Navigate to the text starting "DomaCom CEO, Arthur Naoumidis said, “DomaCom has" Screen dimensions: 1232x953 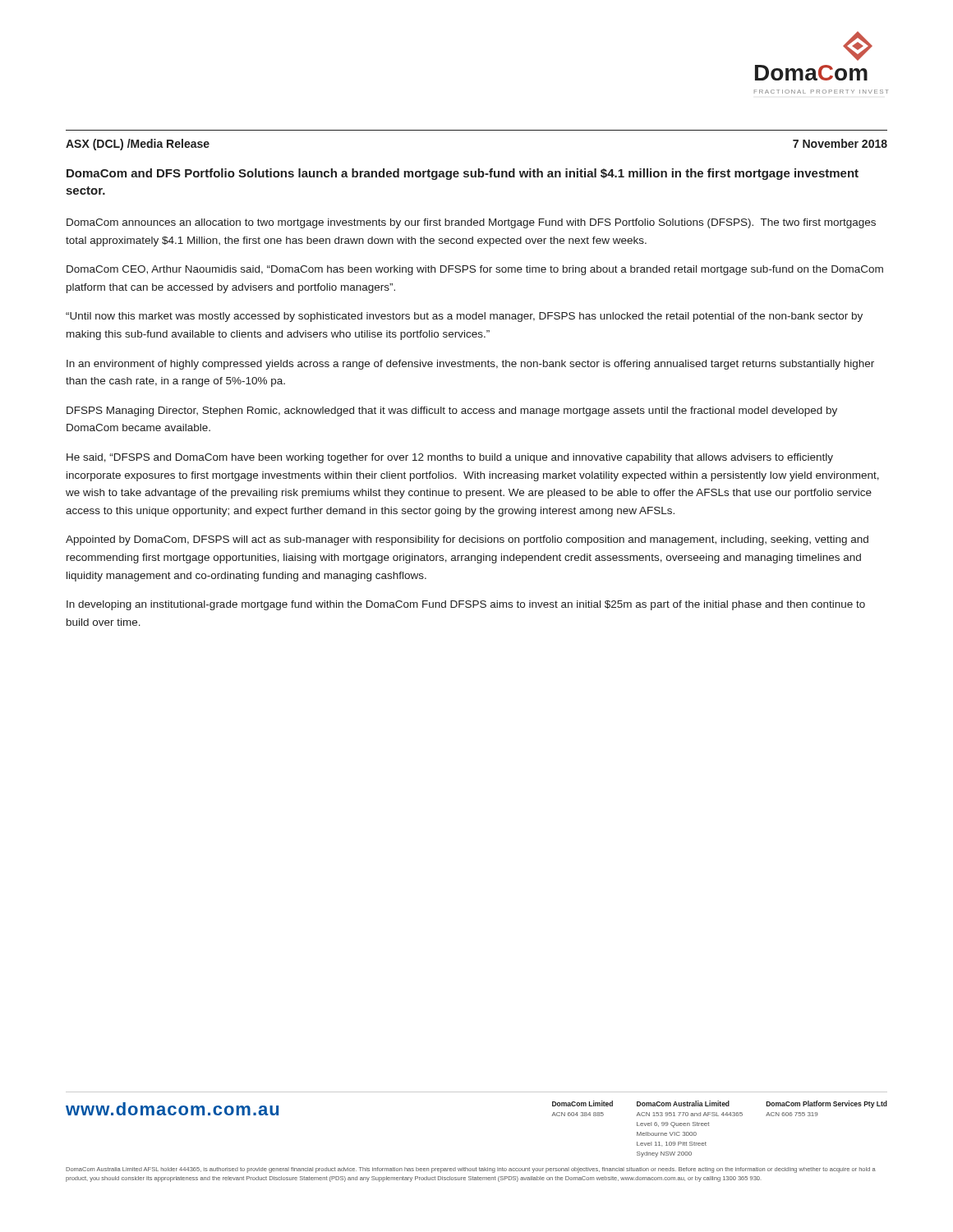[x=475, y=278]
